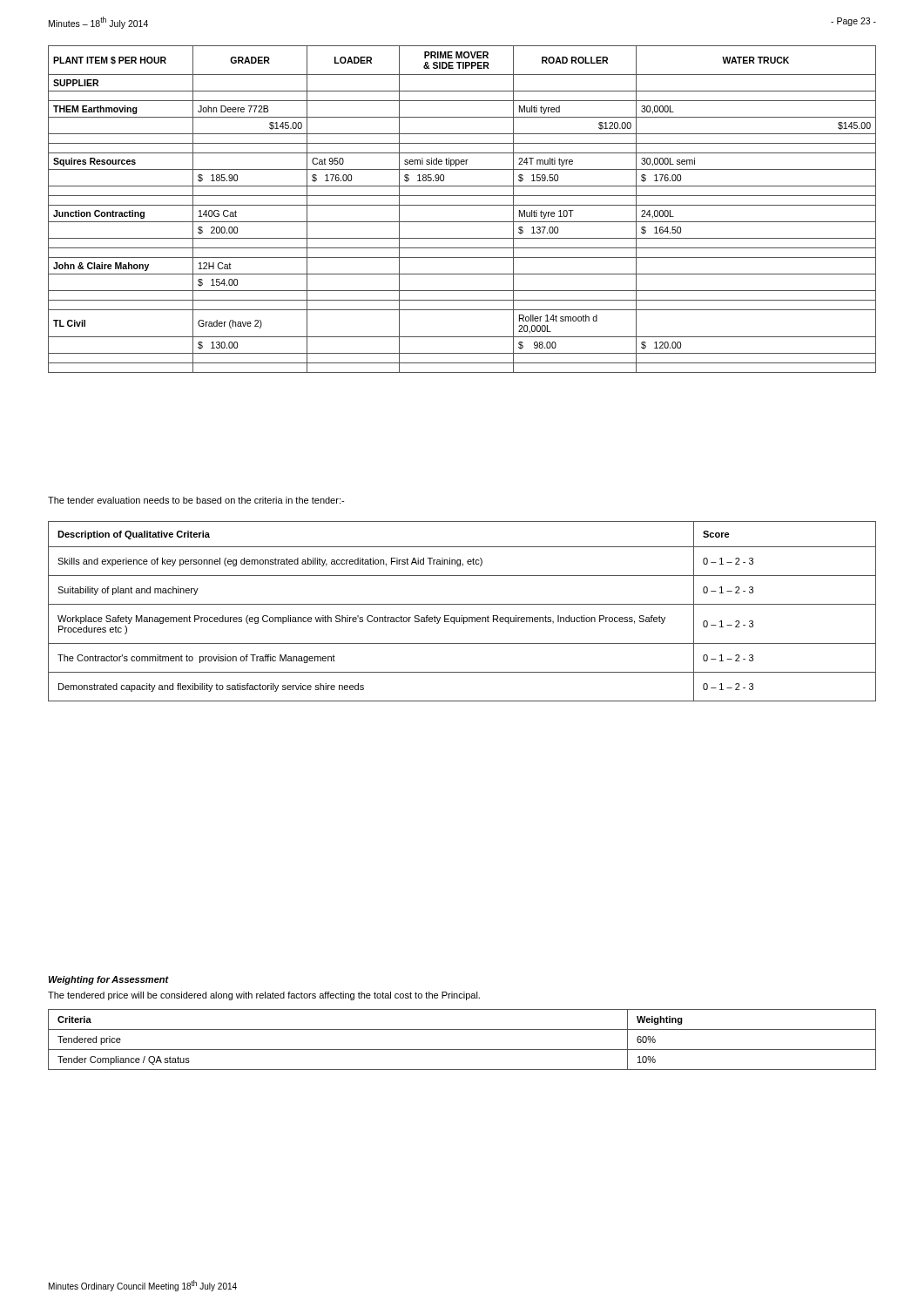Find the text block containing "The tendered price"
Screen dimensions: 1307x924
[264, 995]
